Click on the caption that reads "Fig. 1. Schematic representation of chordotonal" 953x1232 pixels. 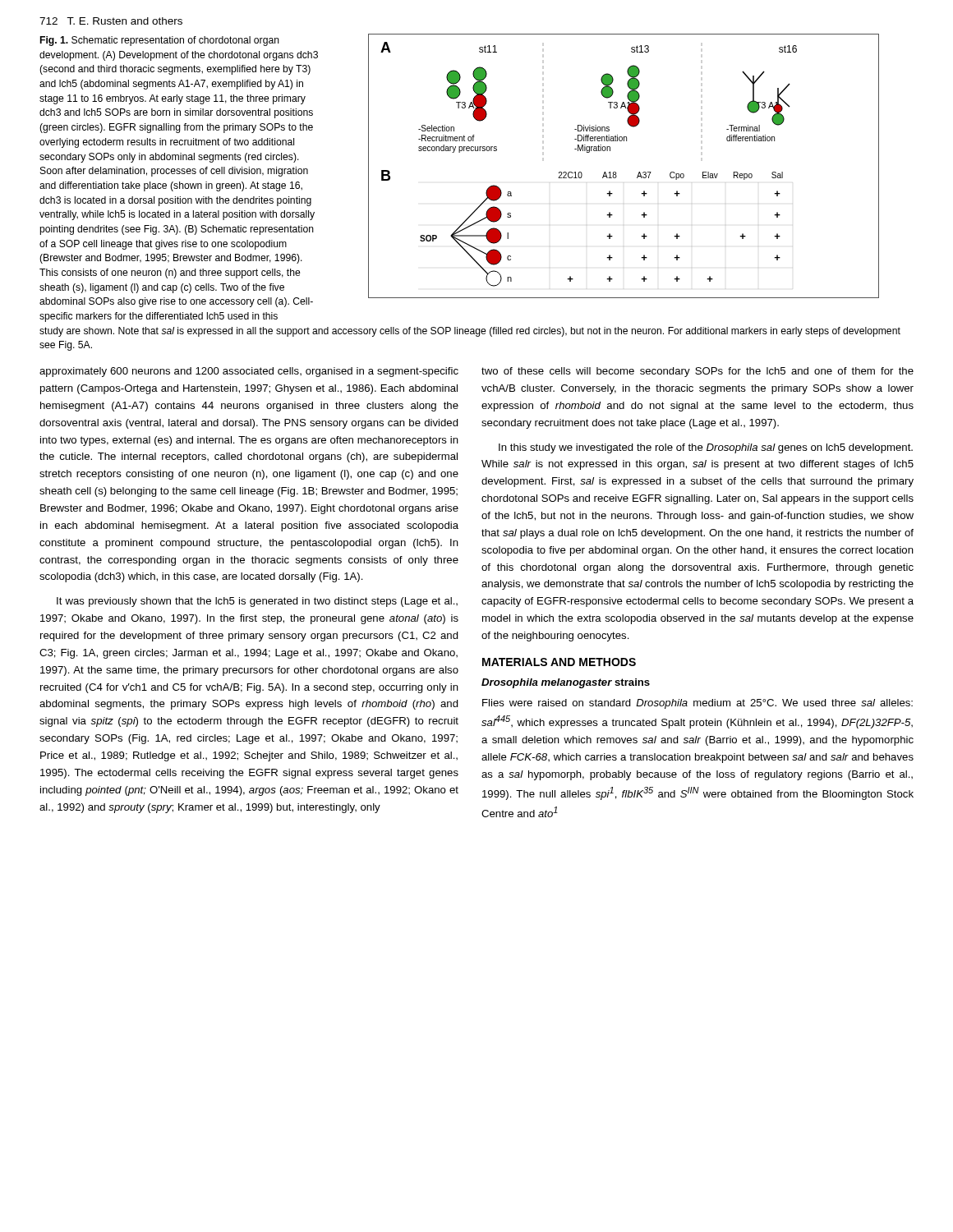click(x=179, y=178)
